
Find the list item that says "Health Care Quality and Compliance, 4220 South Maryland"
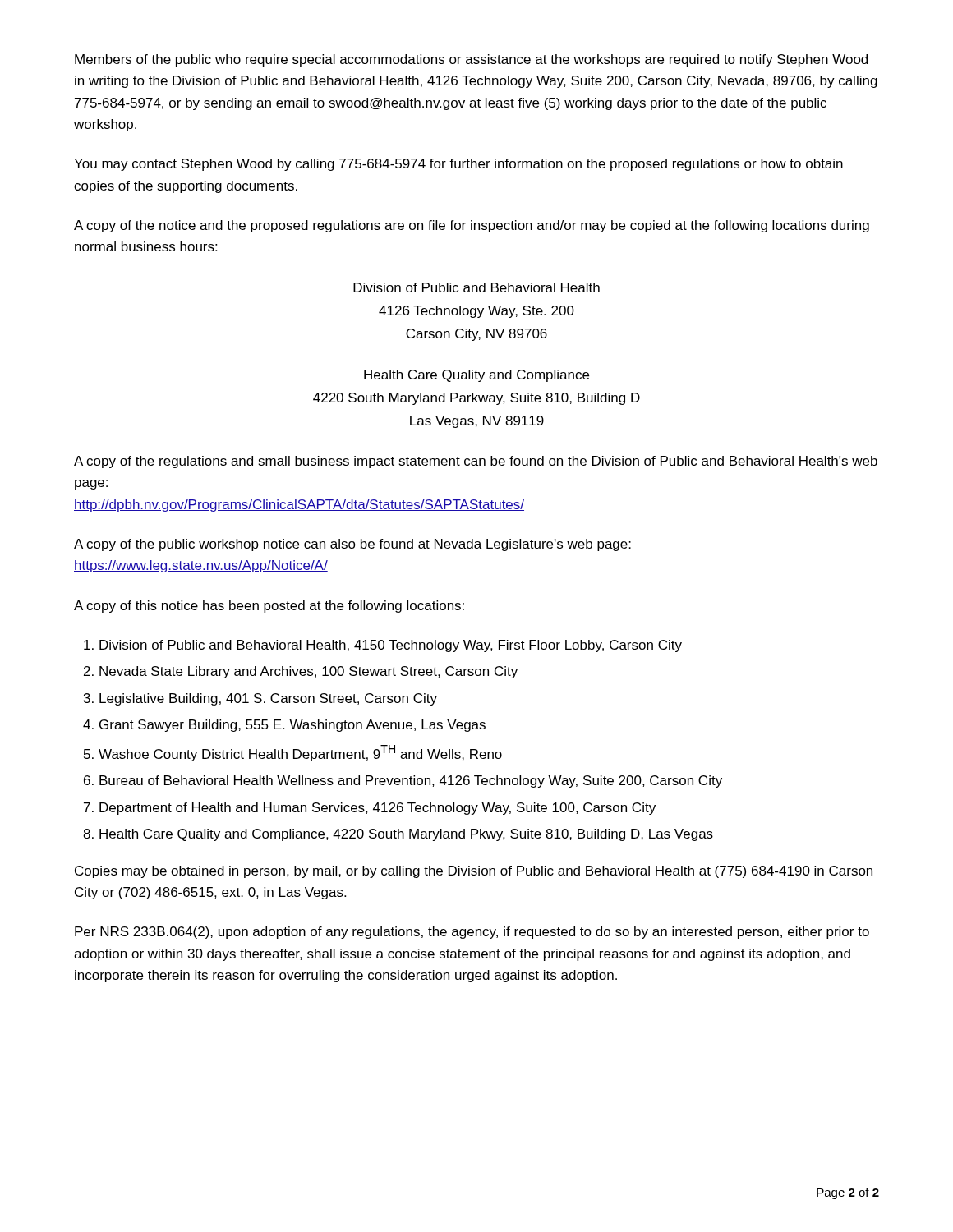(406, 834)
